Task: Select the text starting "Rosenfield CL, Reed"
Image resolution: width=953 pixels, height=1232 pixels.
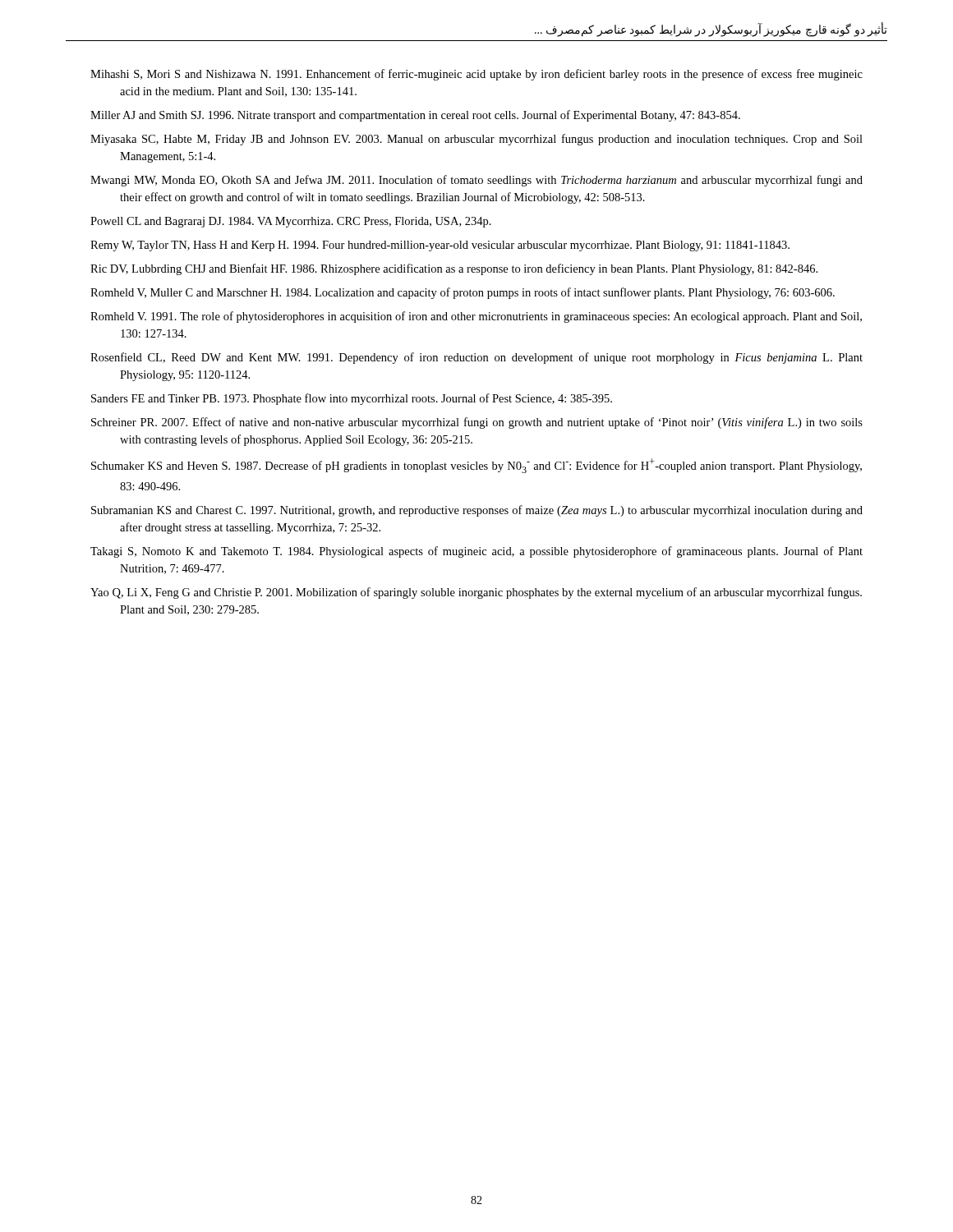Action: pyautogui.click(x=476, y=366)
